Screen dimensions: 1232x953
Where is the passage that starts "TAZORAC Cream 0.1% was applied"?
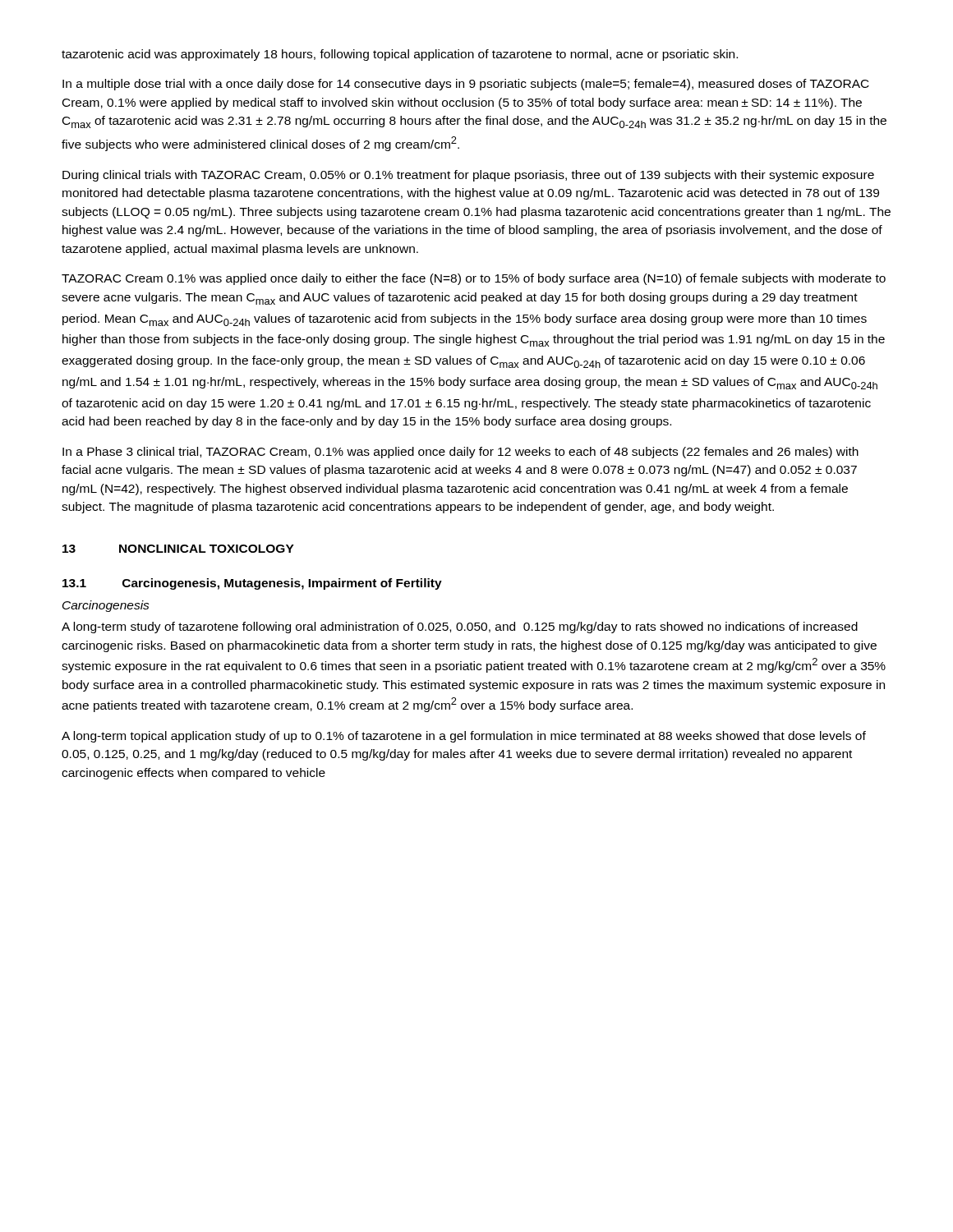[474, 350]
